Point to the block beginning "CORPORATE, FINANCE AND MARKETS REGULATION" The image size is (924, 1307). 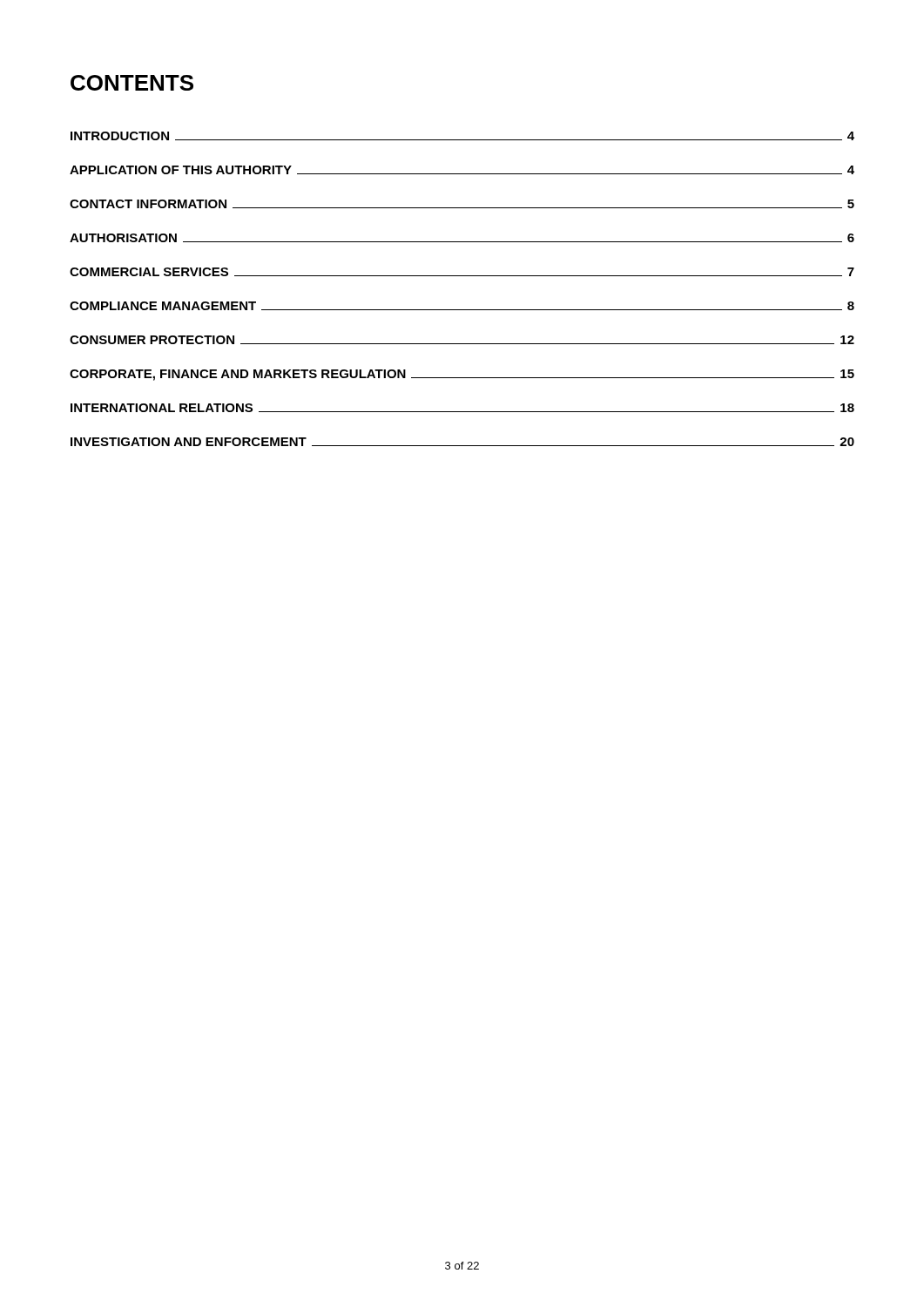[462, 373]
